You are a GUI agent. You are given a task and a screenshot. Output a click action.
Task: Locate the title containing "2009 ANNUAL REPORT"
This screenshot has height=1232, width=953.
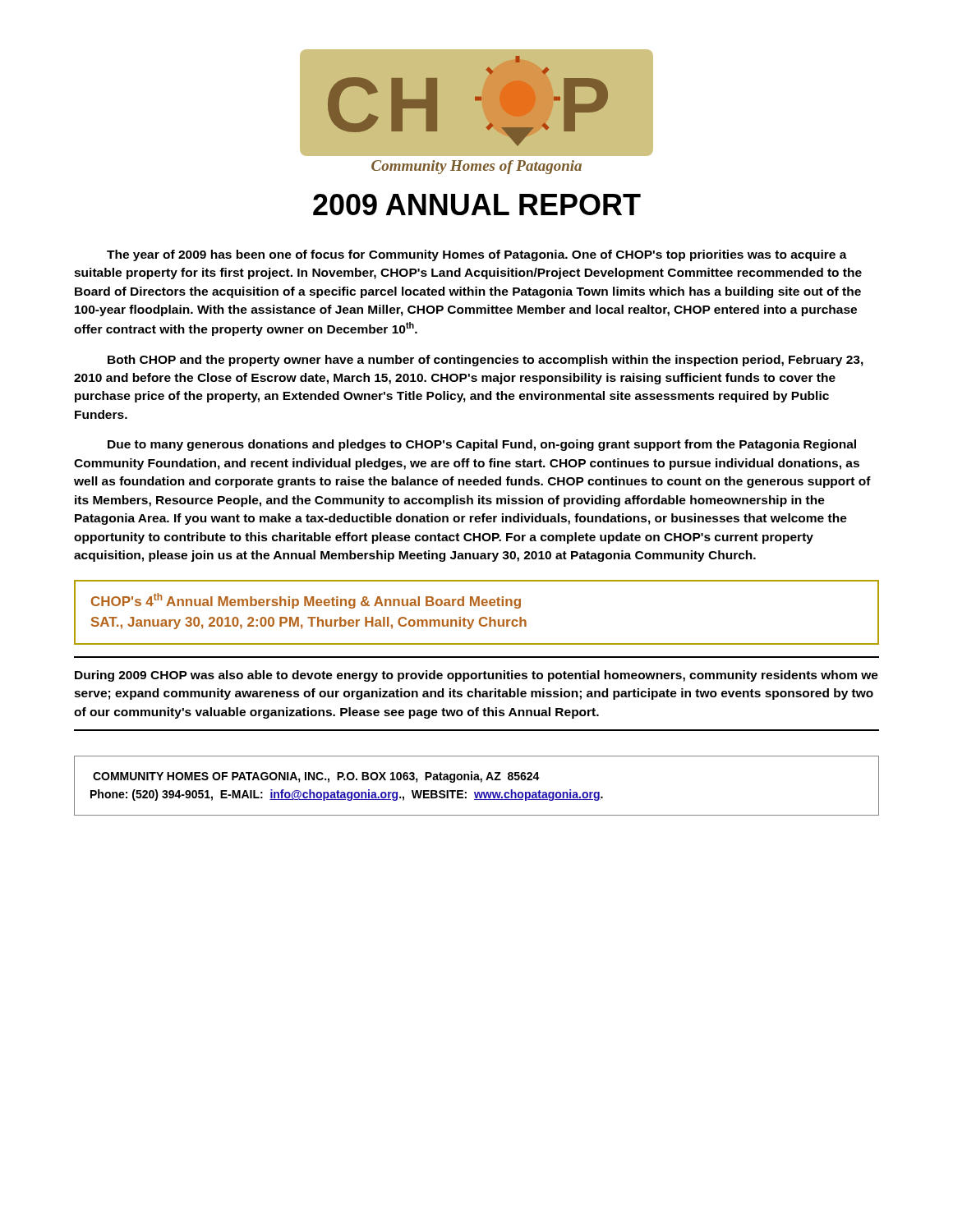tap(476, 205)
